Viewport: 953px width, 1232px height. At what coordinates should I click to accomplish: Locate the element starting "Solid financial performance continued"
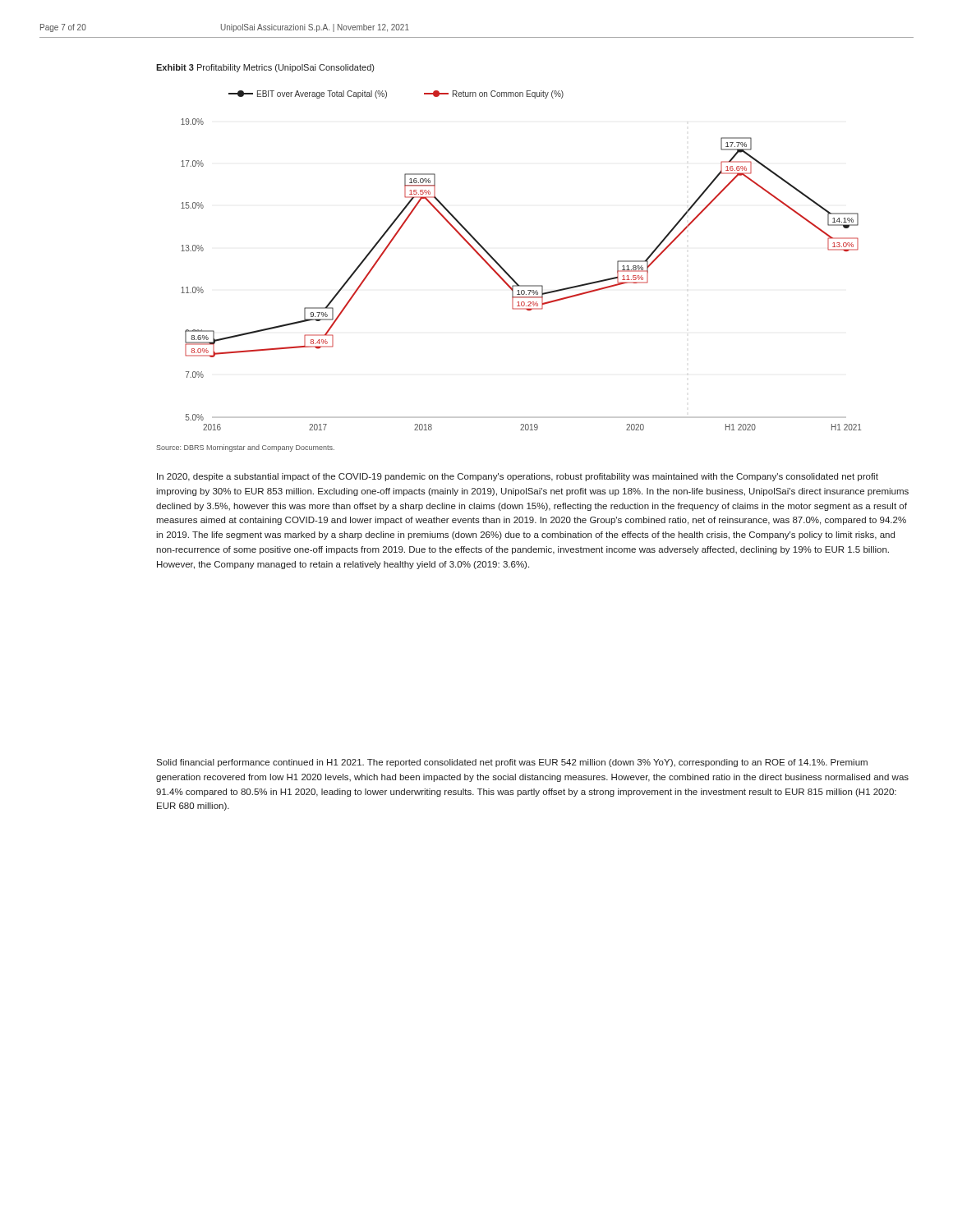point(535,785)
